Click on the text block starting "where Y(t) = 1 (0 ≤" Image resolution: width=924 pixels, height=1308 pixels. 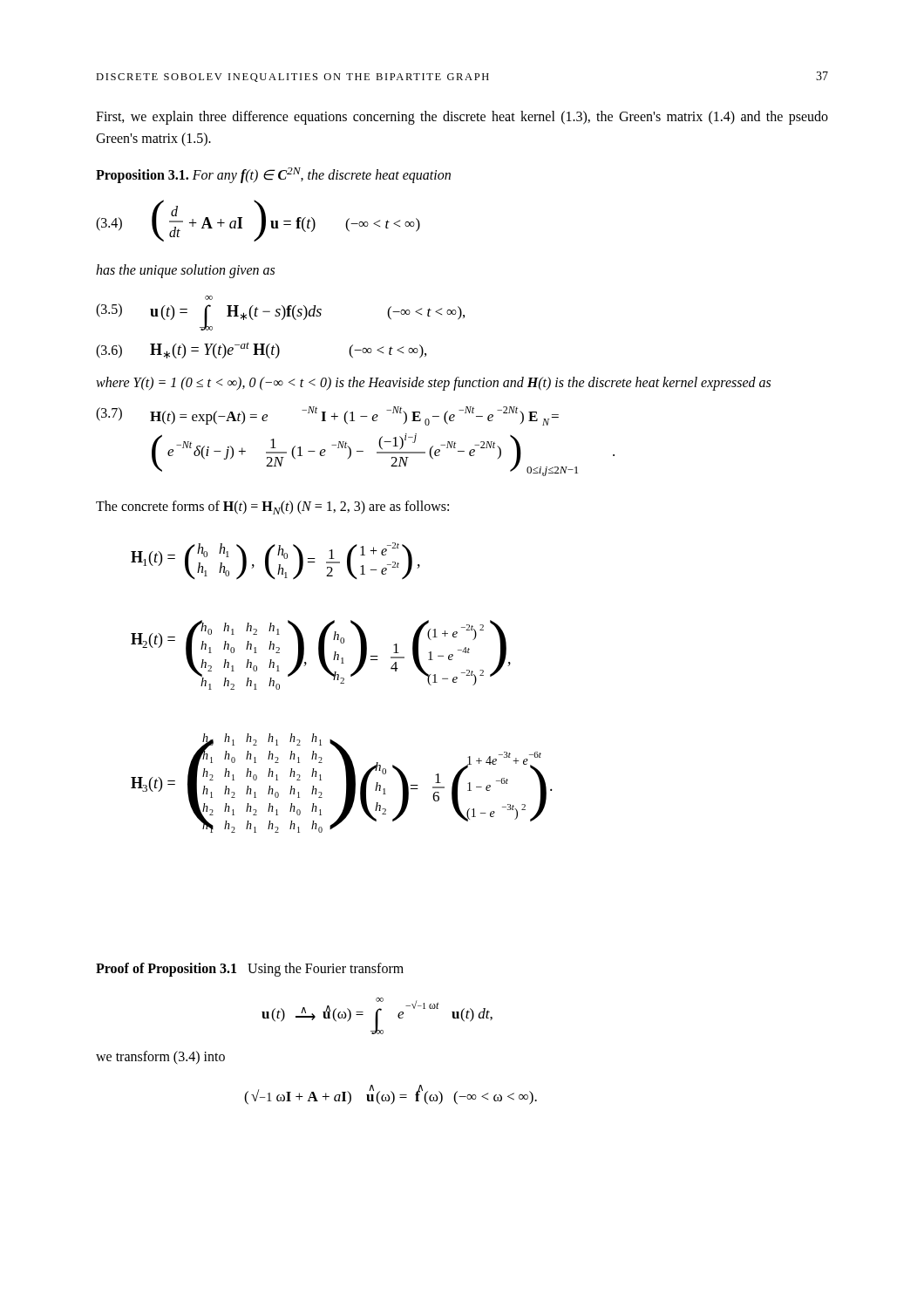click(x=434, y=382)
